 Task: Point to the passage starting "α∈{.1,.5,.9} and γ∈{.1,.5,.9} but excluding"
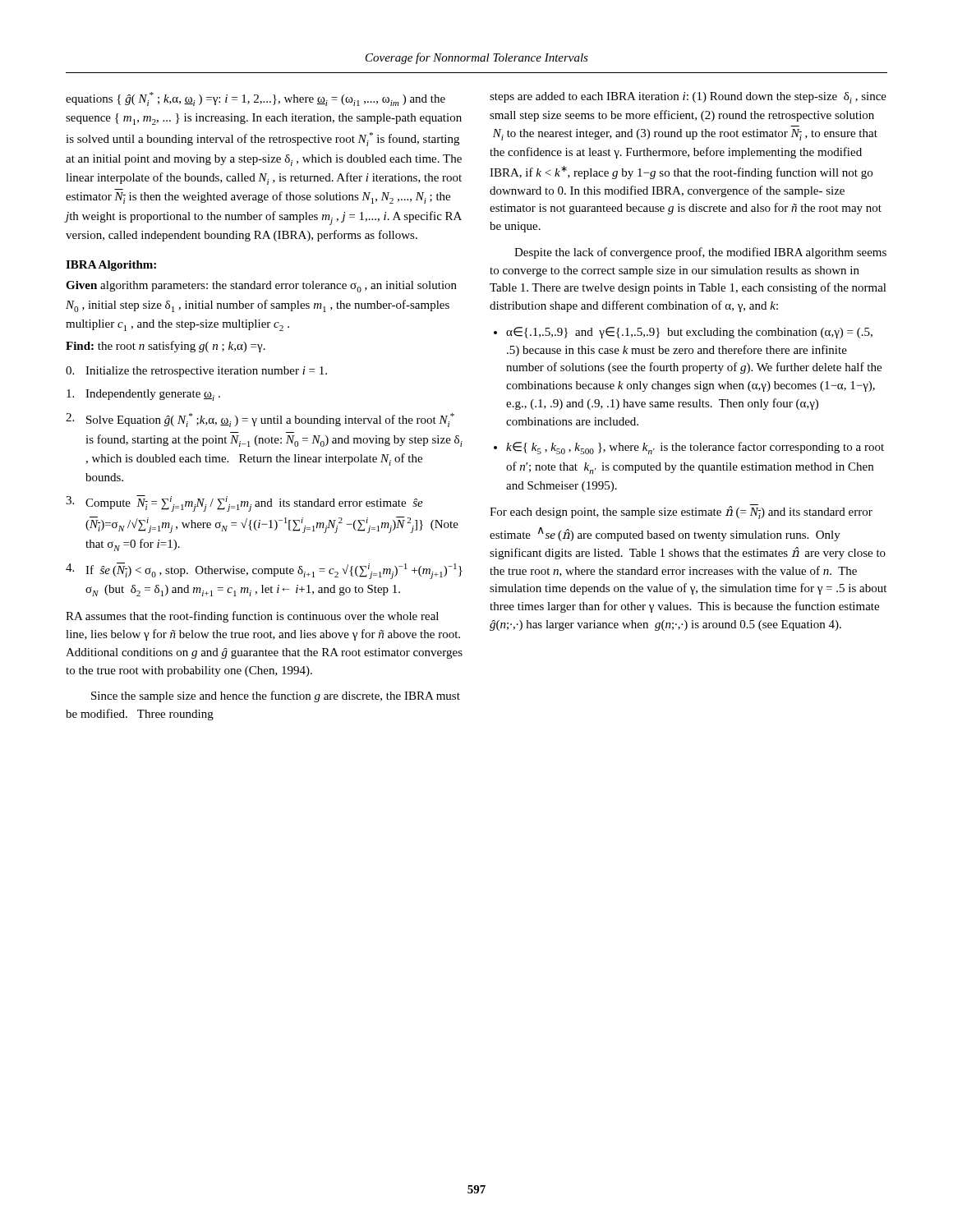click(x=697, y=377)
